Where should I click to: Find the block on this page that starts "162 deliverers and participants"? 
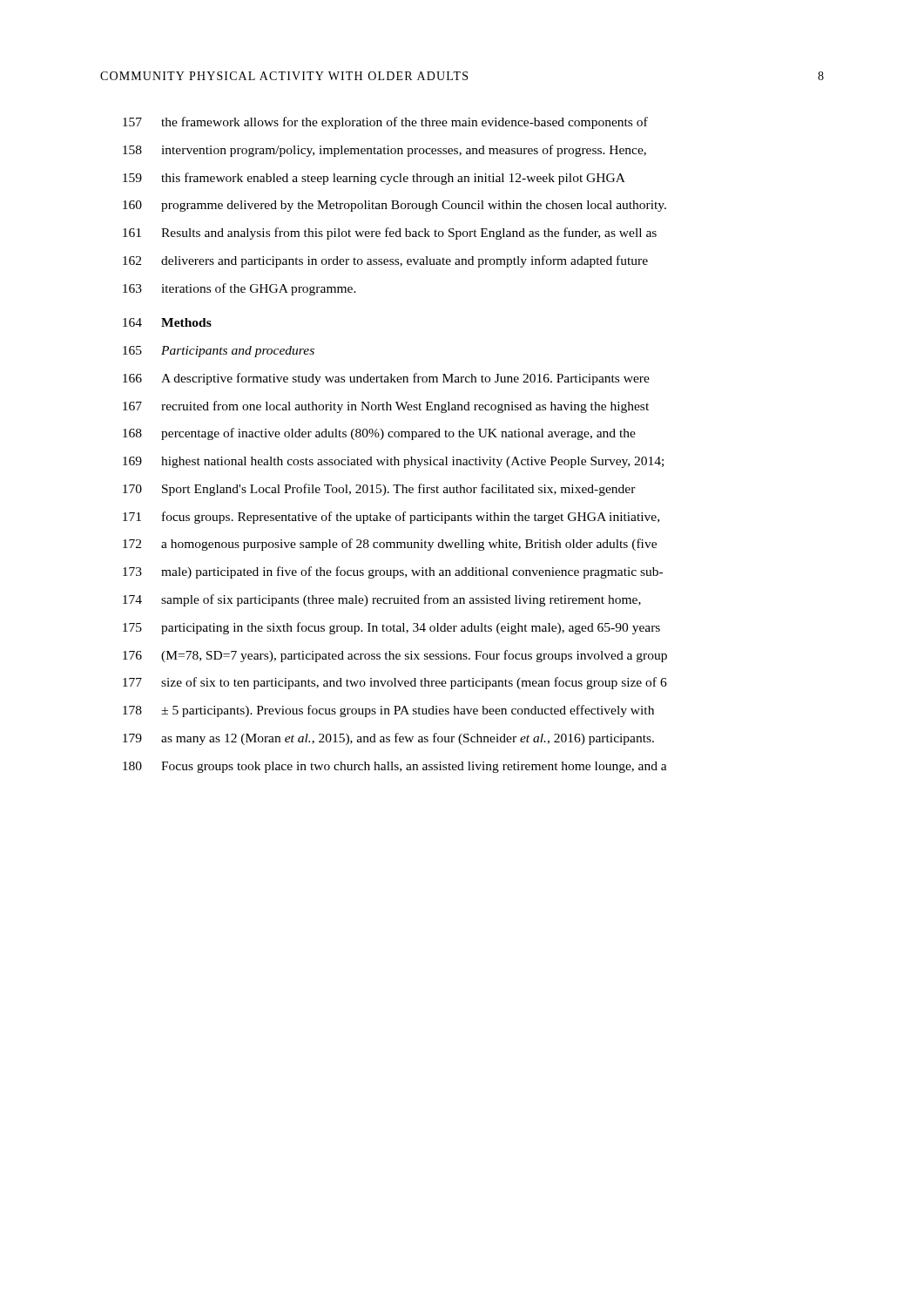tap(462, 260)
